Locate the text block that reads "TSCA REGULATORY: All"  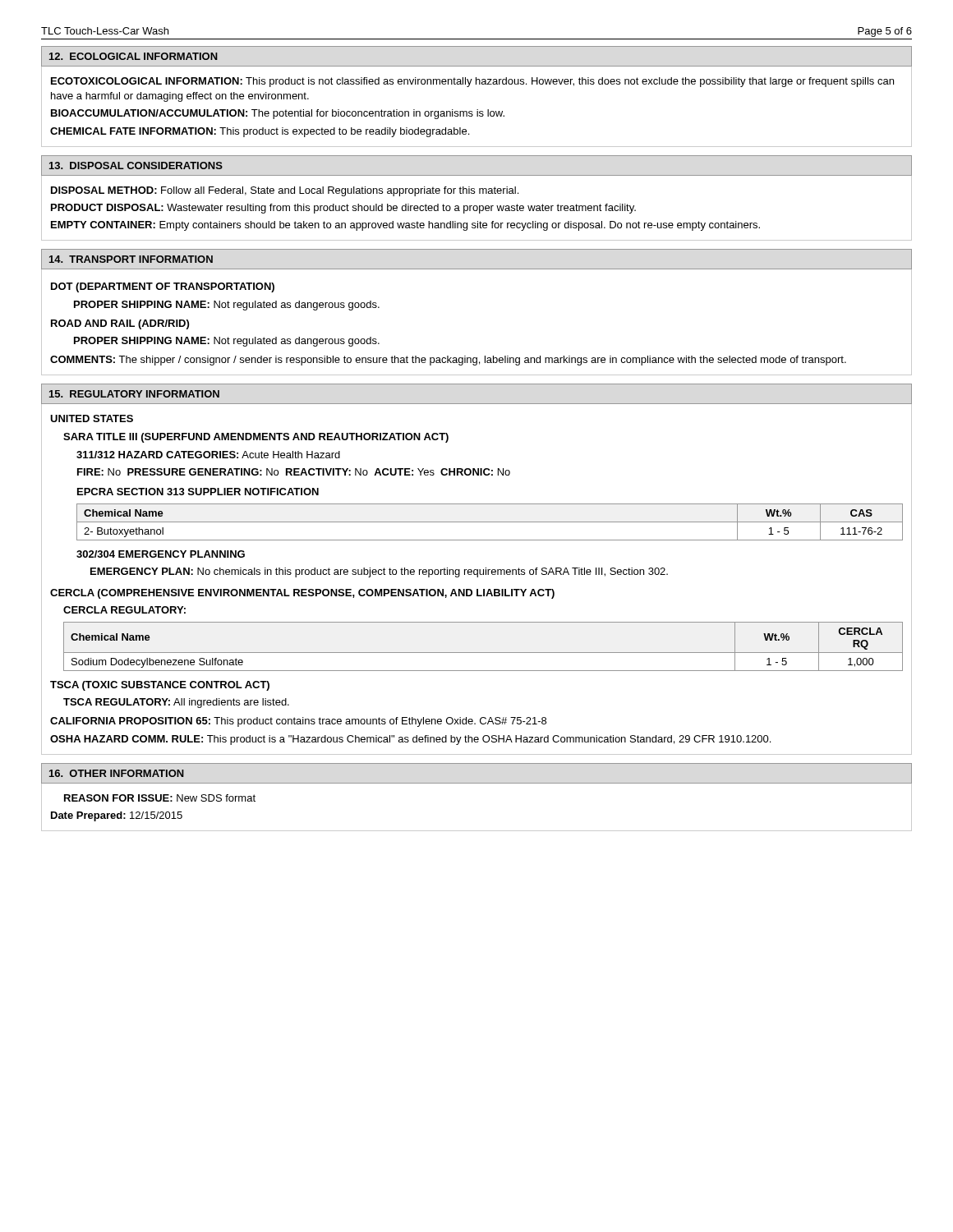177,702
